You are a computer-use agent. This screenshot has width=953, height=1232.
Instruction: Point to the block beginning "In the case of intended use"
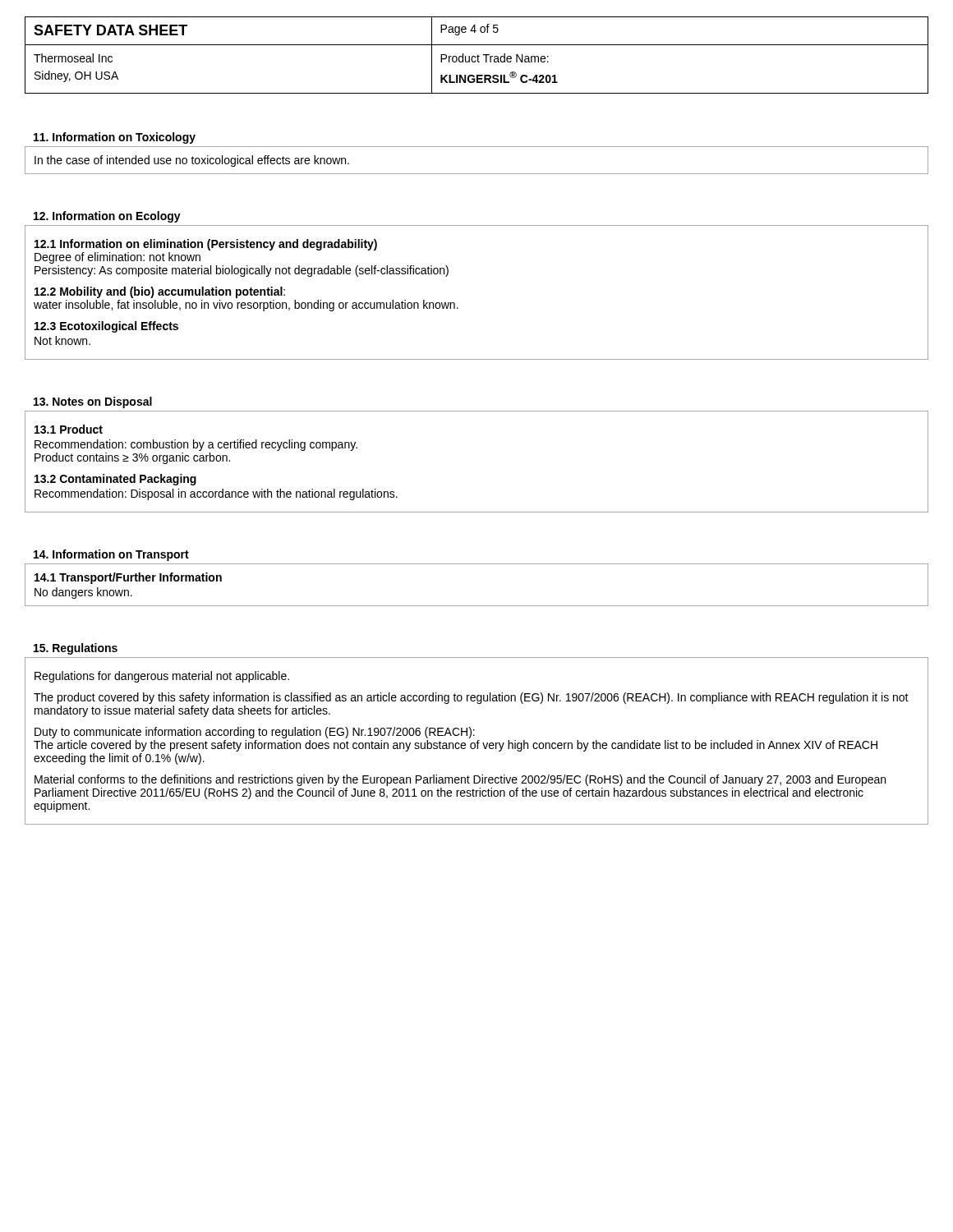coord(192,160)
